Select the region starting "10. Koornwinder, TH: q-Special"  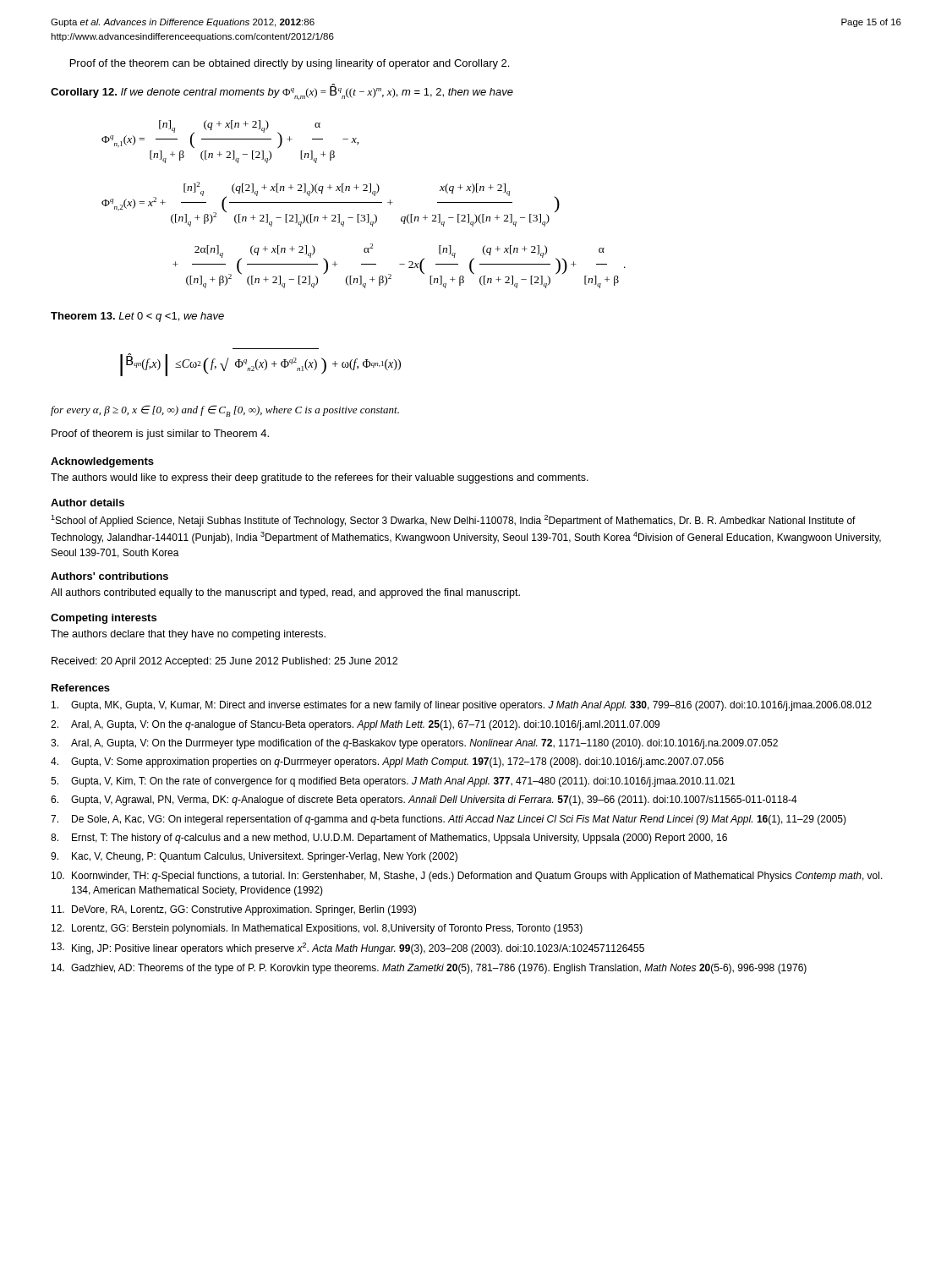point(476,883)
